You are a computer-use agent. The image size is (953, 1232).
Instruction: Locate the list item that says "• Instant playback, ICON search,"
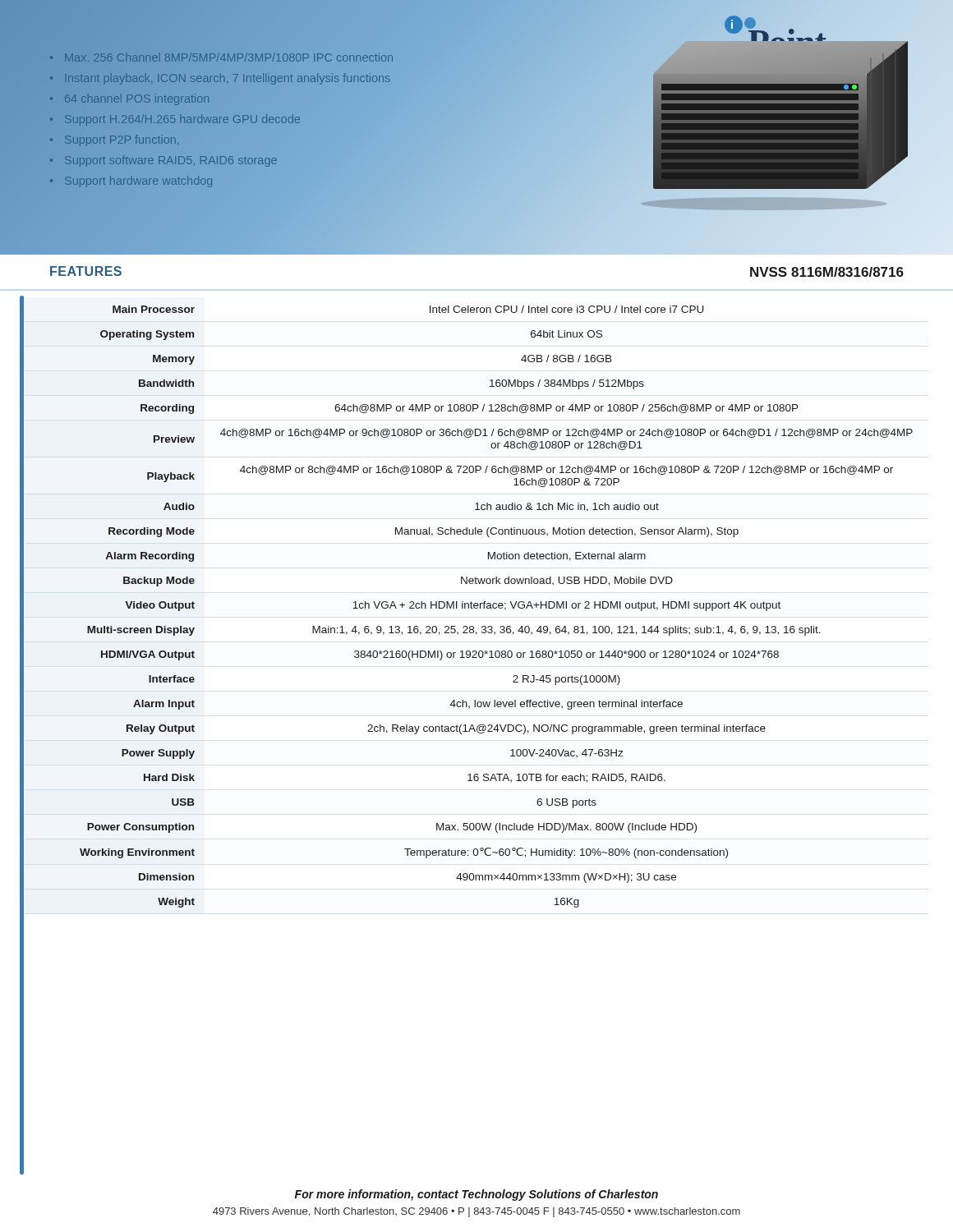tap(234, 78)
